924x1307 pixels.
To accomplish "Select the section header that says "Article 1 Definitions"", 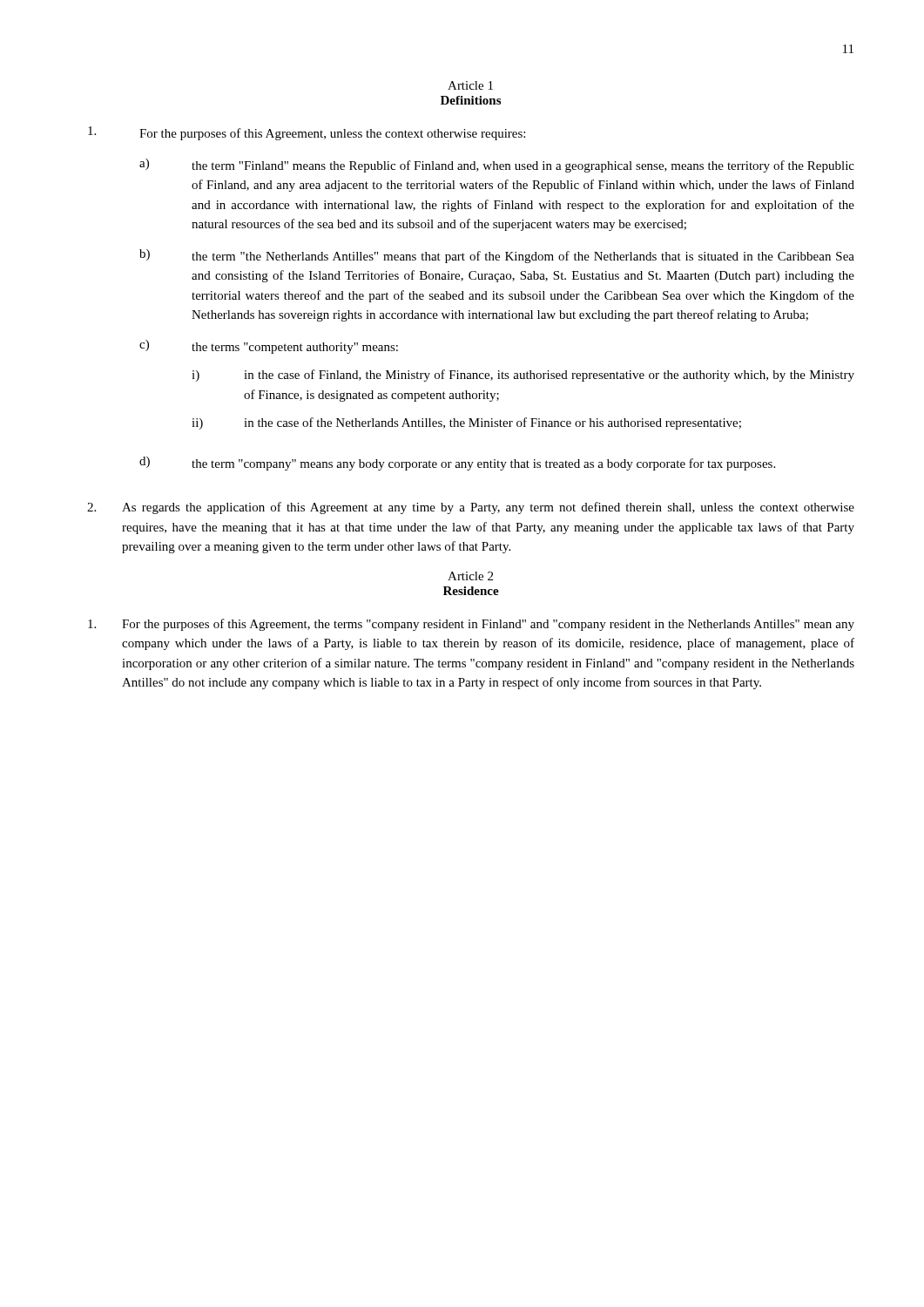I will click(471, 93).
